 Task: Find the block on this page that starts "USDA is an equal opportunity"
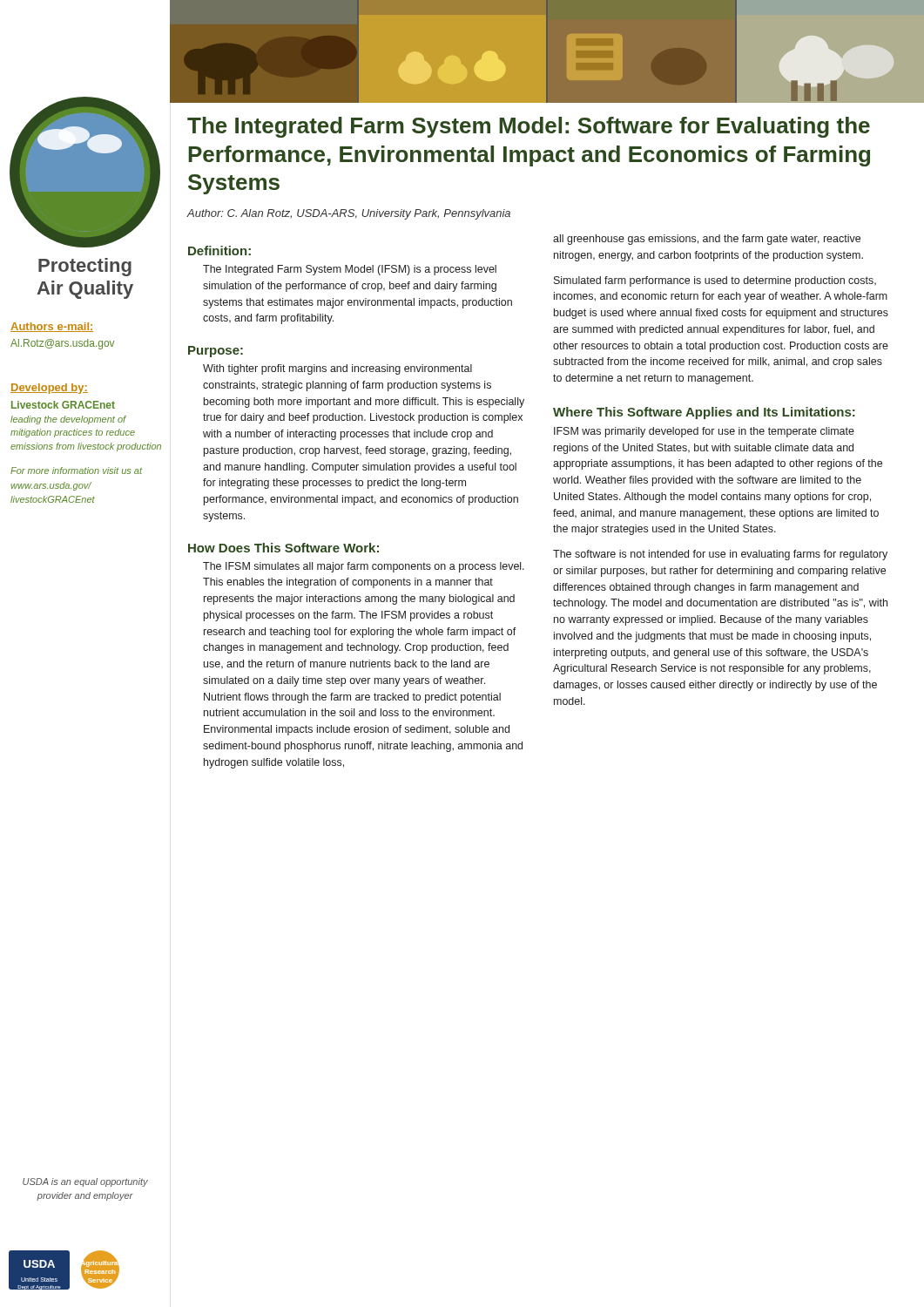(x=85, y=1188)
